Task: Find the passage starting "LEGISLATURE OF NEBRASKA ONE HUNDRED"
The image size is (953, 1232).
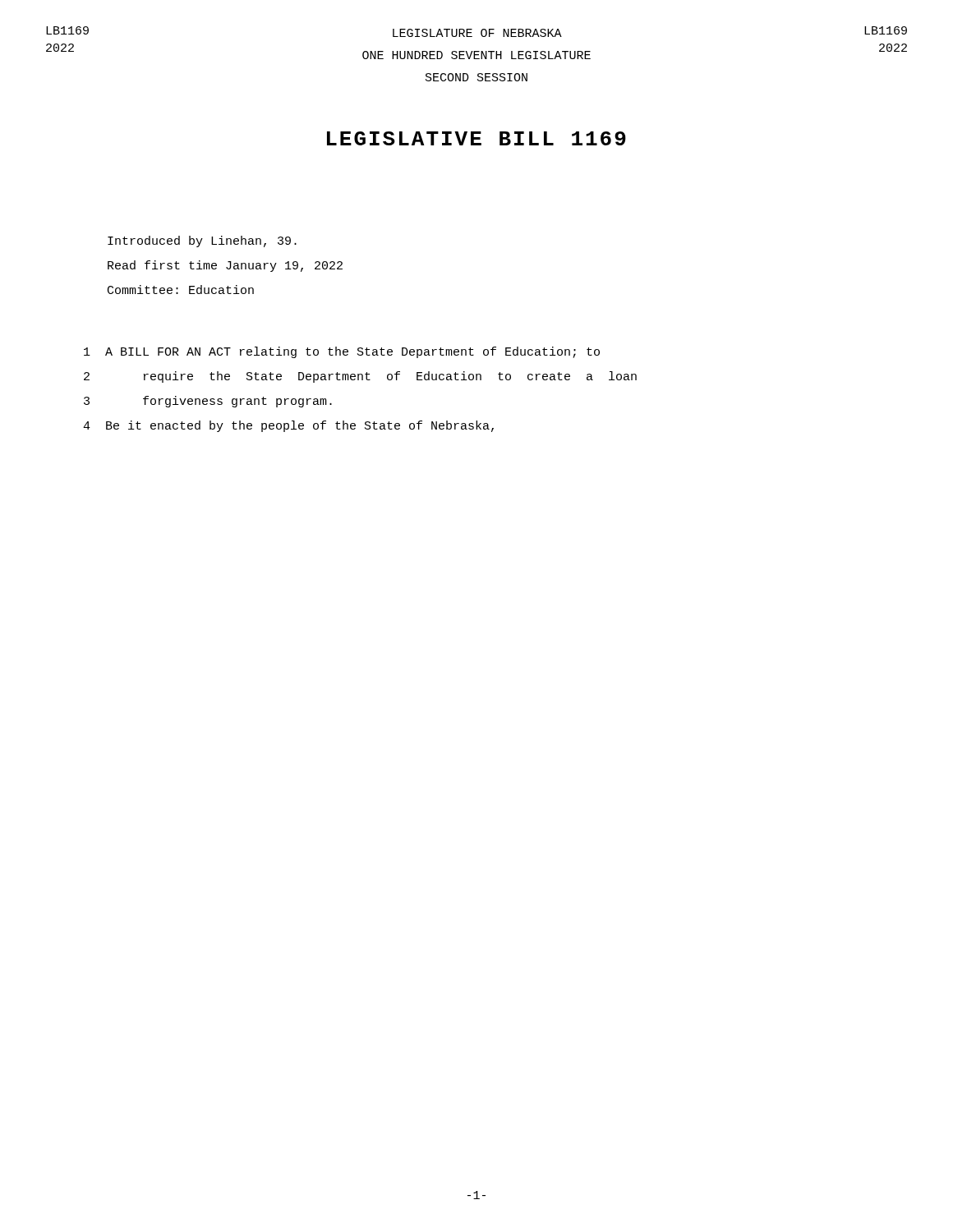Action: point(476,56)
